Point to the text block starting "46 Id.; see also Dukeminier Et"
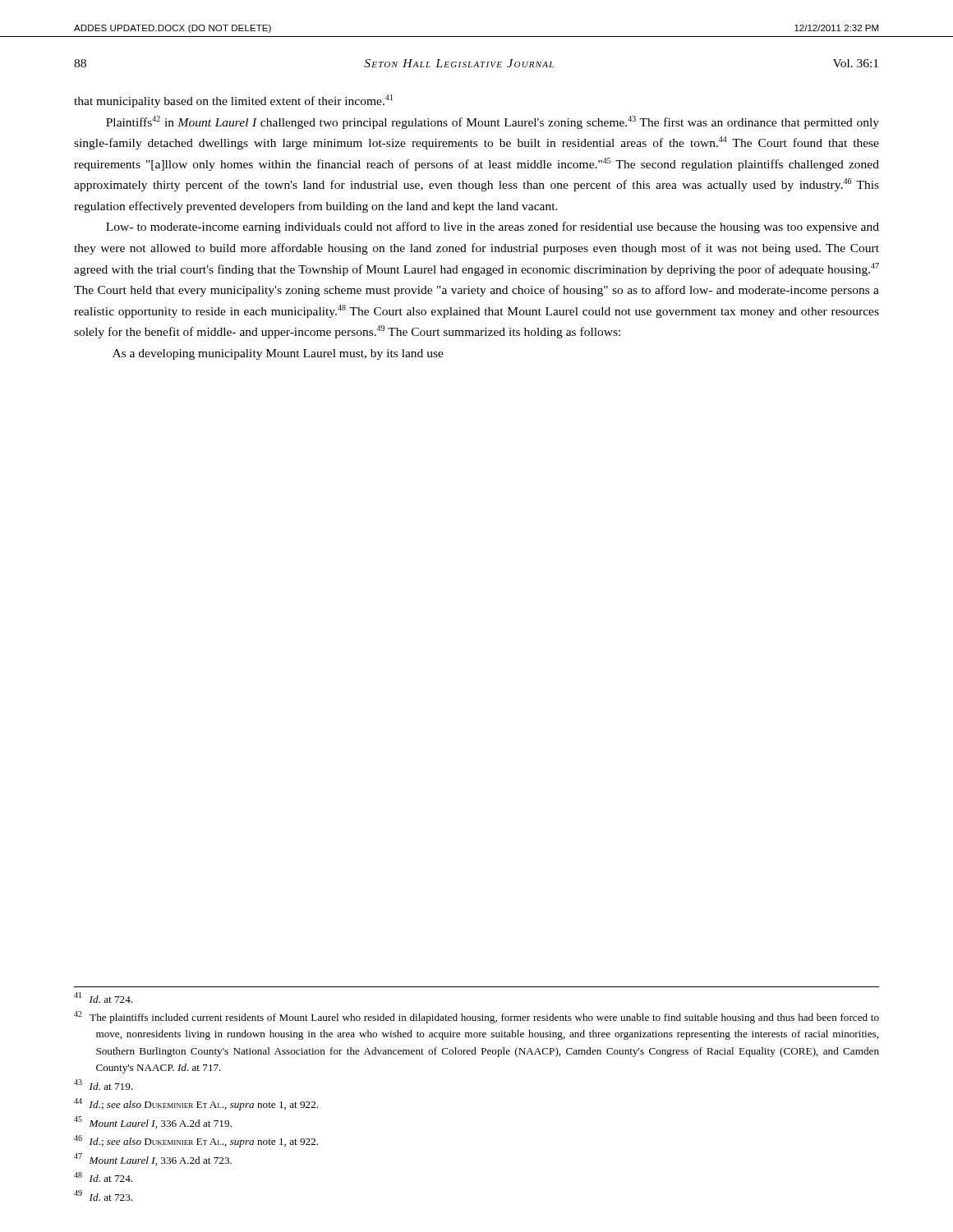953x1232 pixels. pos(196,1141)
